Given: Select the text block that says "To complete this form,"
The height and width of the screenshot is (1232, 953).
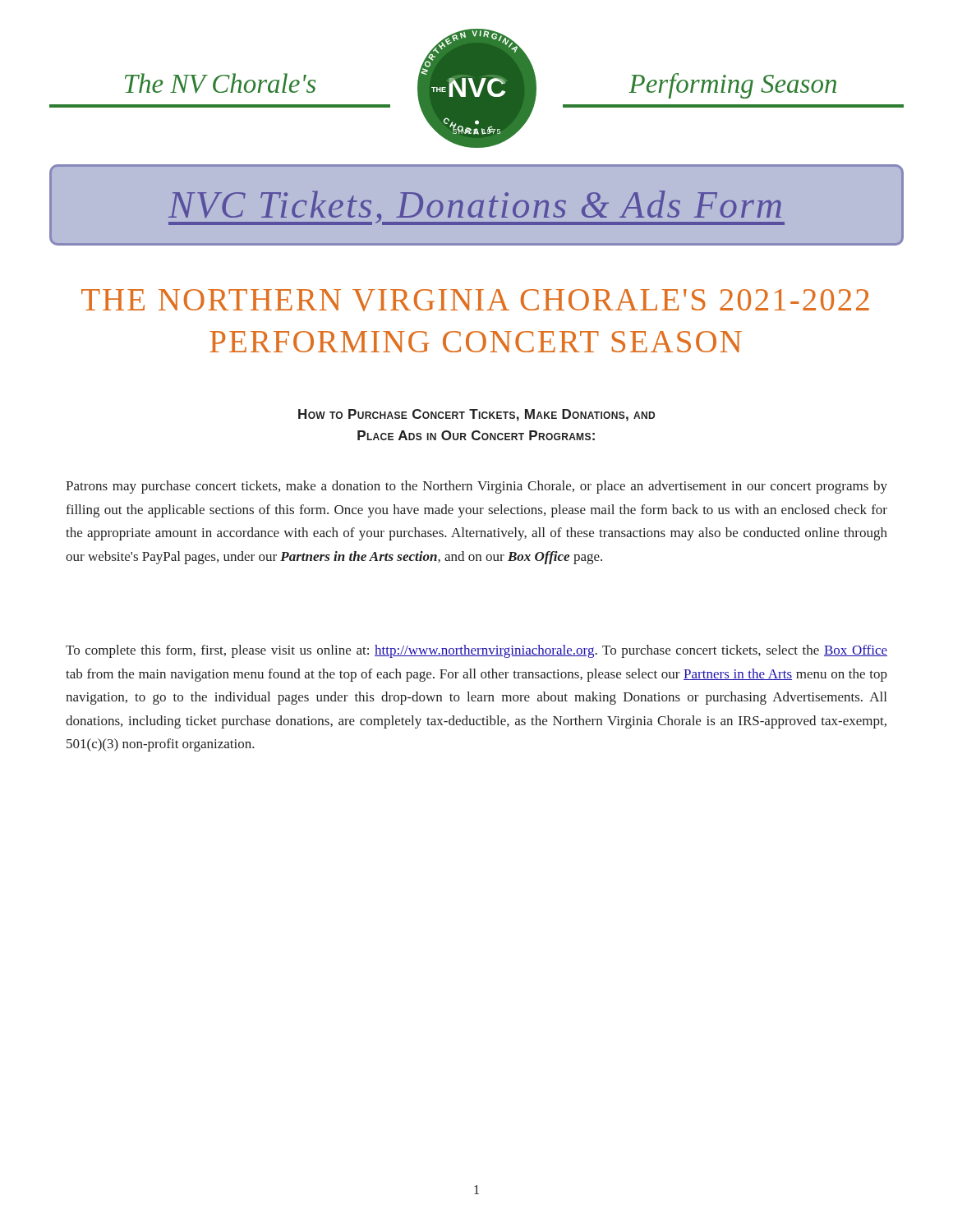Looking at the screenshot, I should (x=476, y=698).
